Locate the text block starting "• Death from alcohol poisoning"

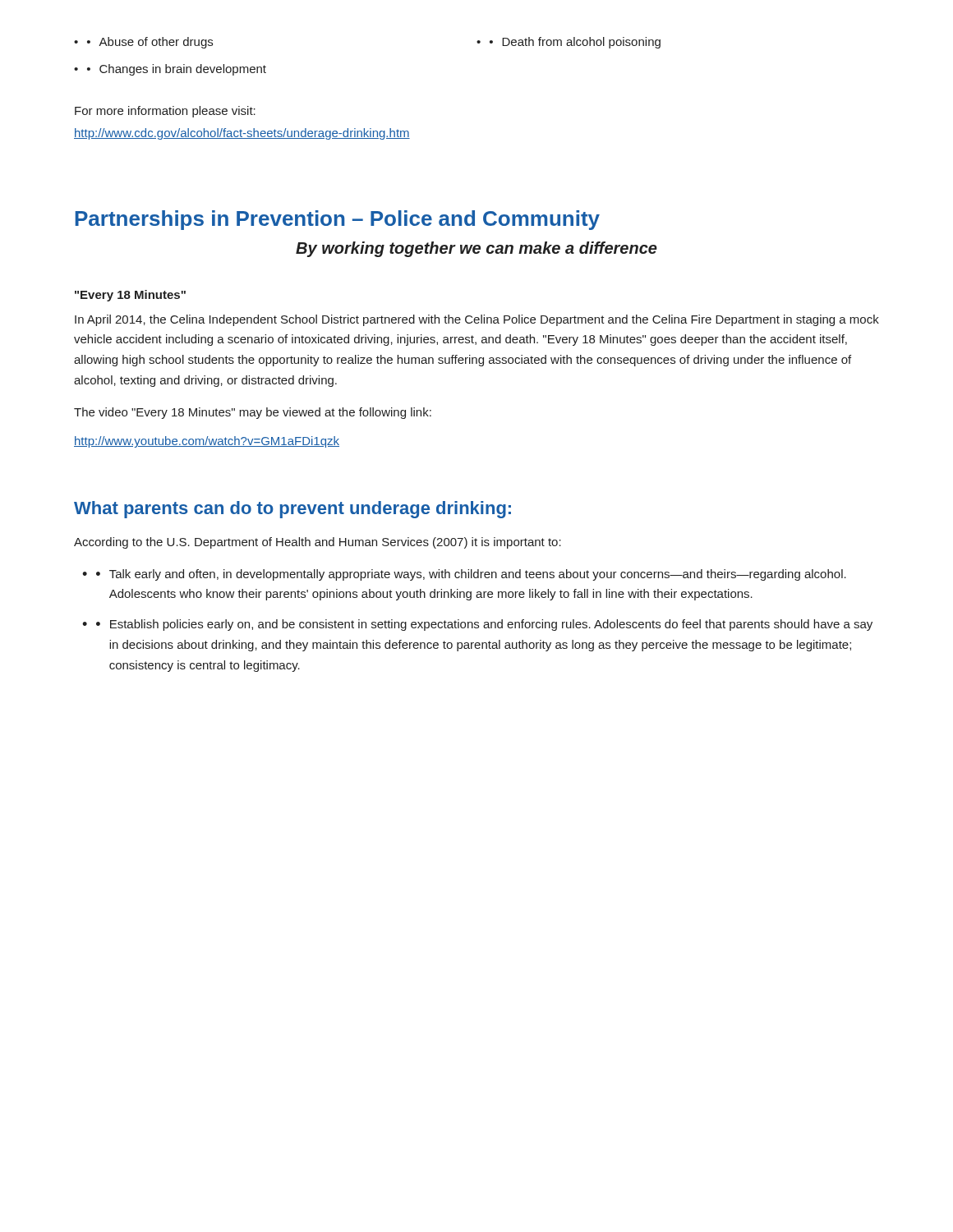point(569,43)
